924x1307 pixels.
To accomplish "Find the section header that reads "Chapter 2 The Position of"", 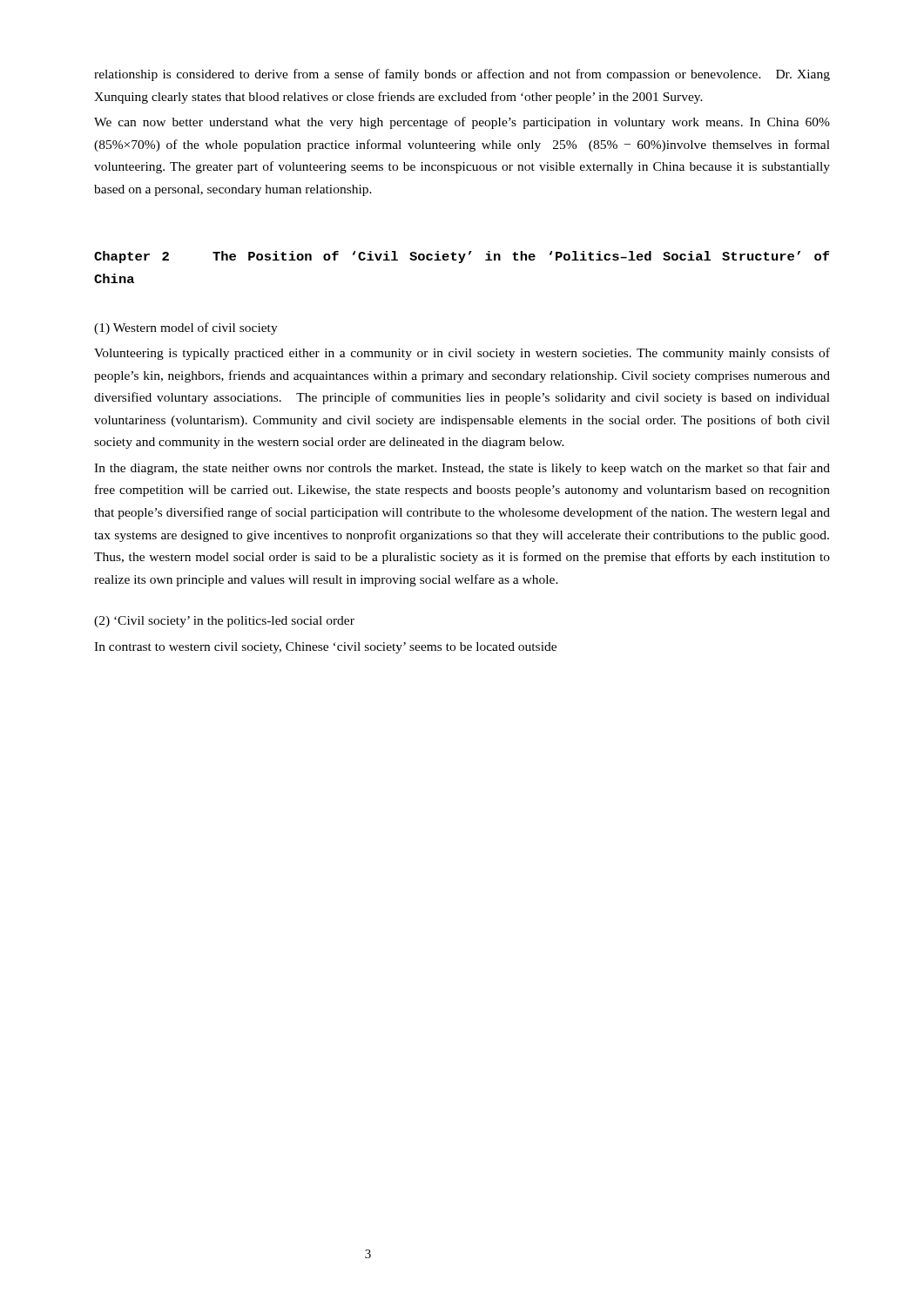I will (462, 269).
